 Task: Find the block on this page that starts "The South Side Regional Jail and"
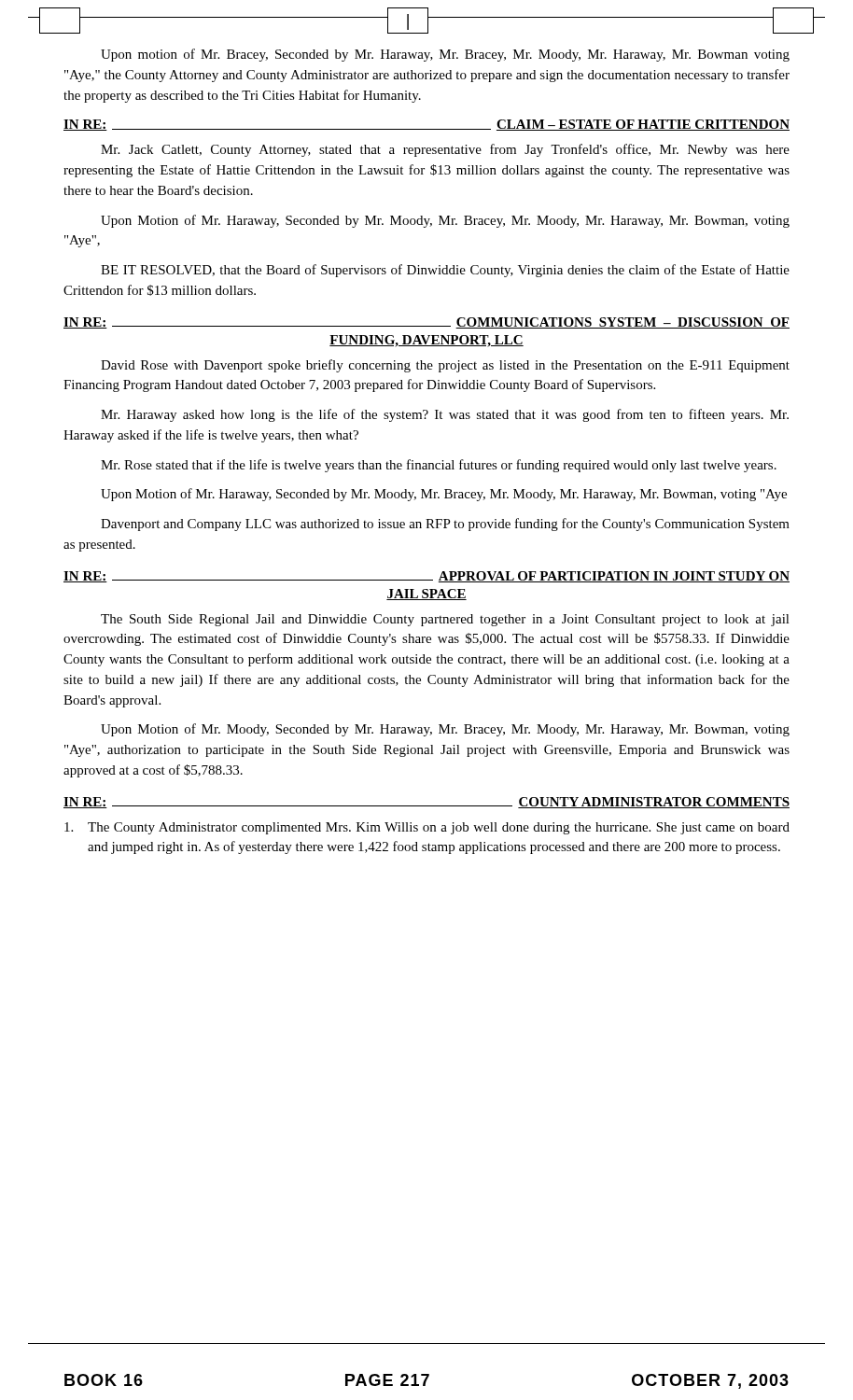[426, 659]
